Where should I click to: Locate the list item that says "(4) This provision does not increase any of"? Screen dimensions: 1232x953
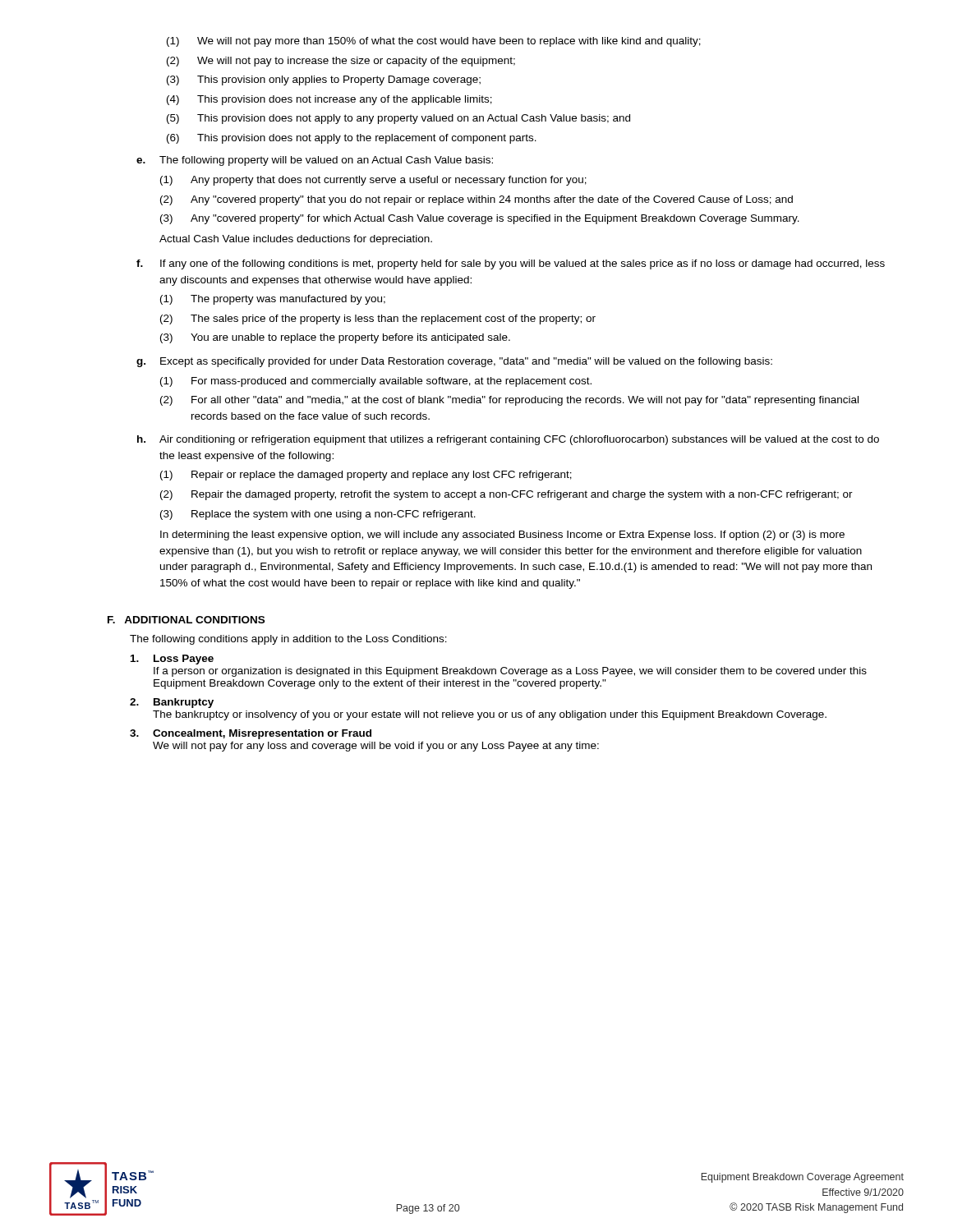pos(329,100)
